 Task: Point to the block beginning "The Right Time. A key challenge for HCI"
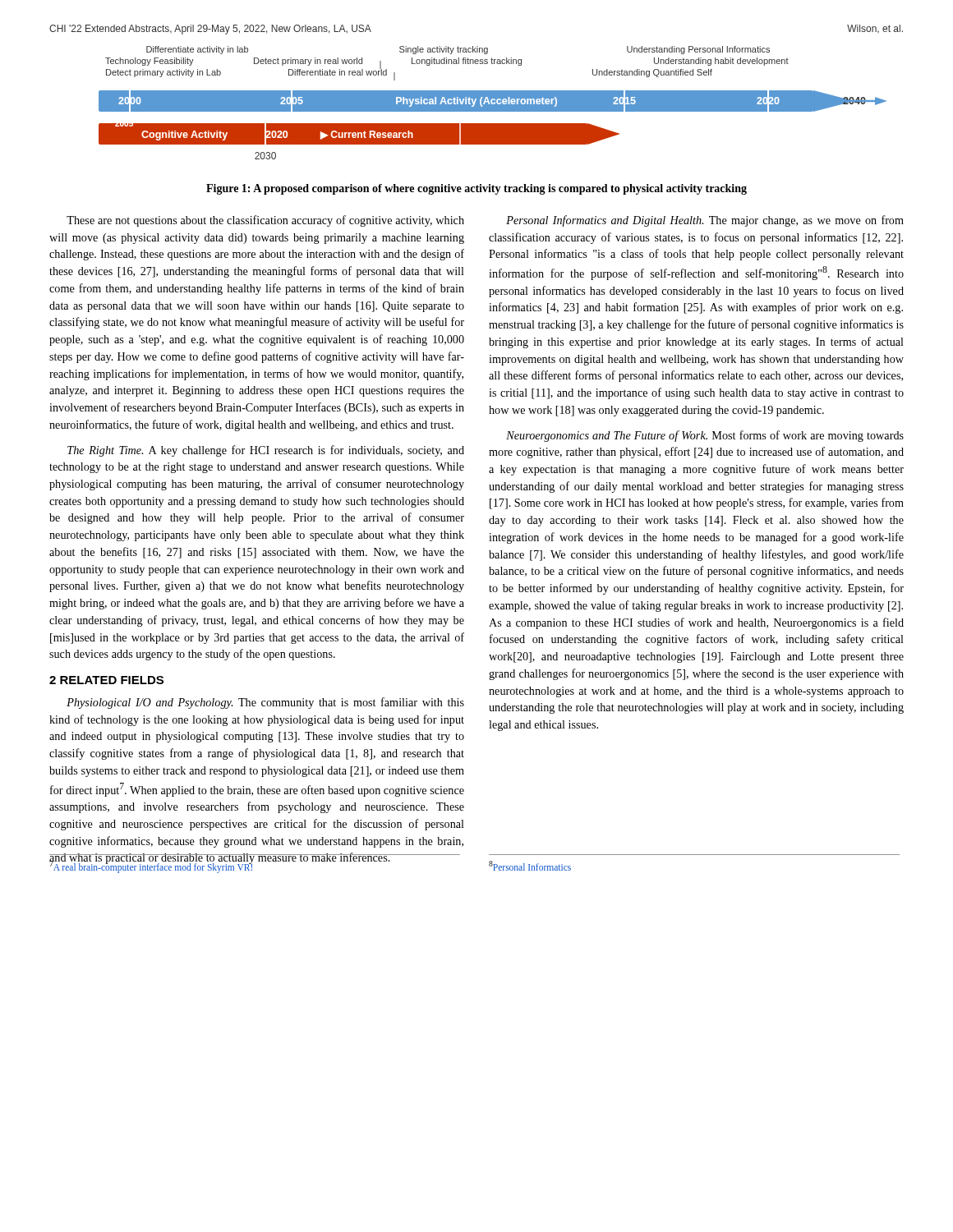click(x=257, y=552)
